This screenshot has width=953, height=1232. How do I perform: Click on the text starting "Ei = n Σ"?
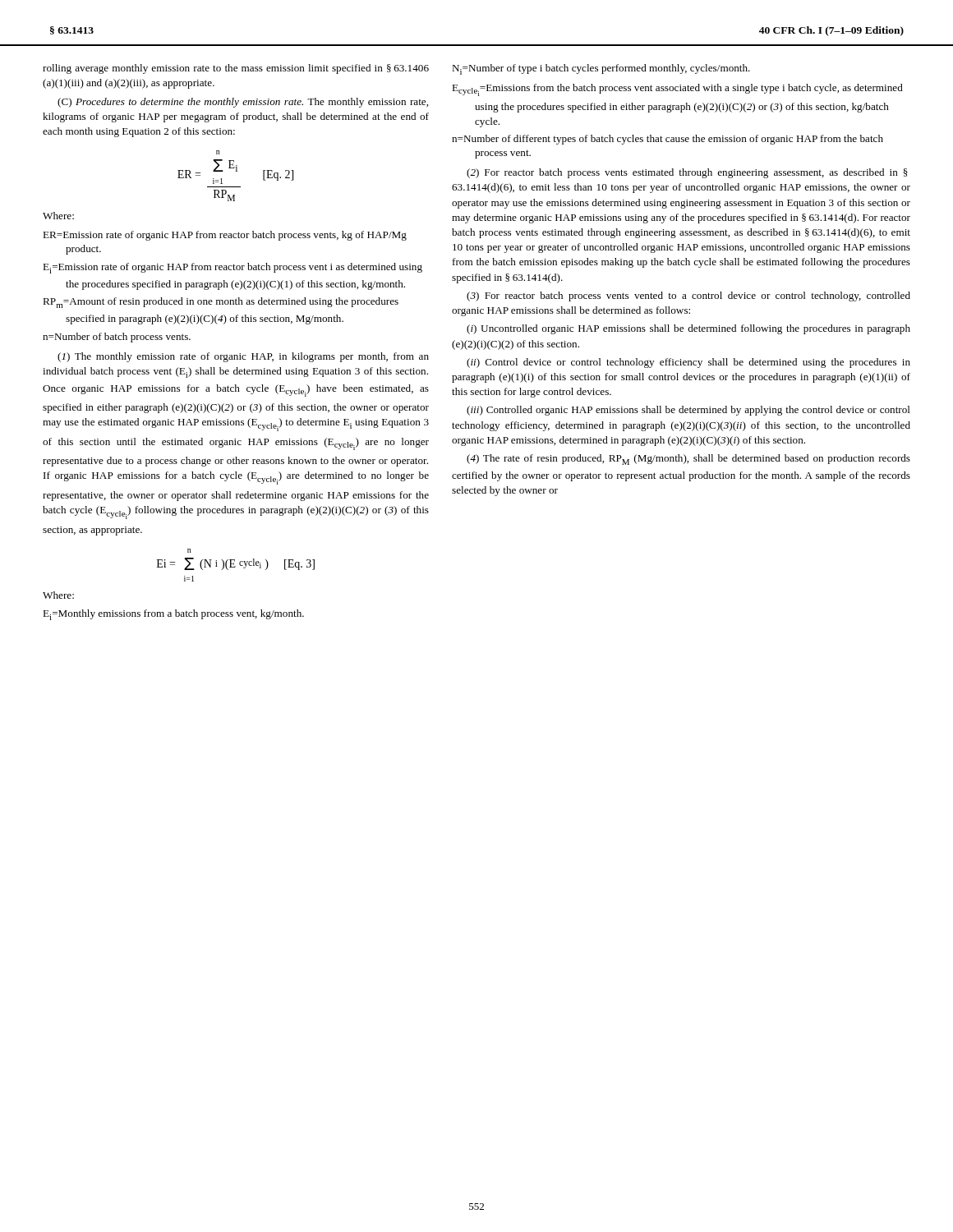tap(236, 564)
